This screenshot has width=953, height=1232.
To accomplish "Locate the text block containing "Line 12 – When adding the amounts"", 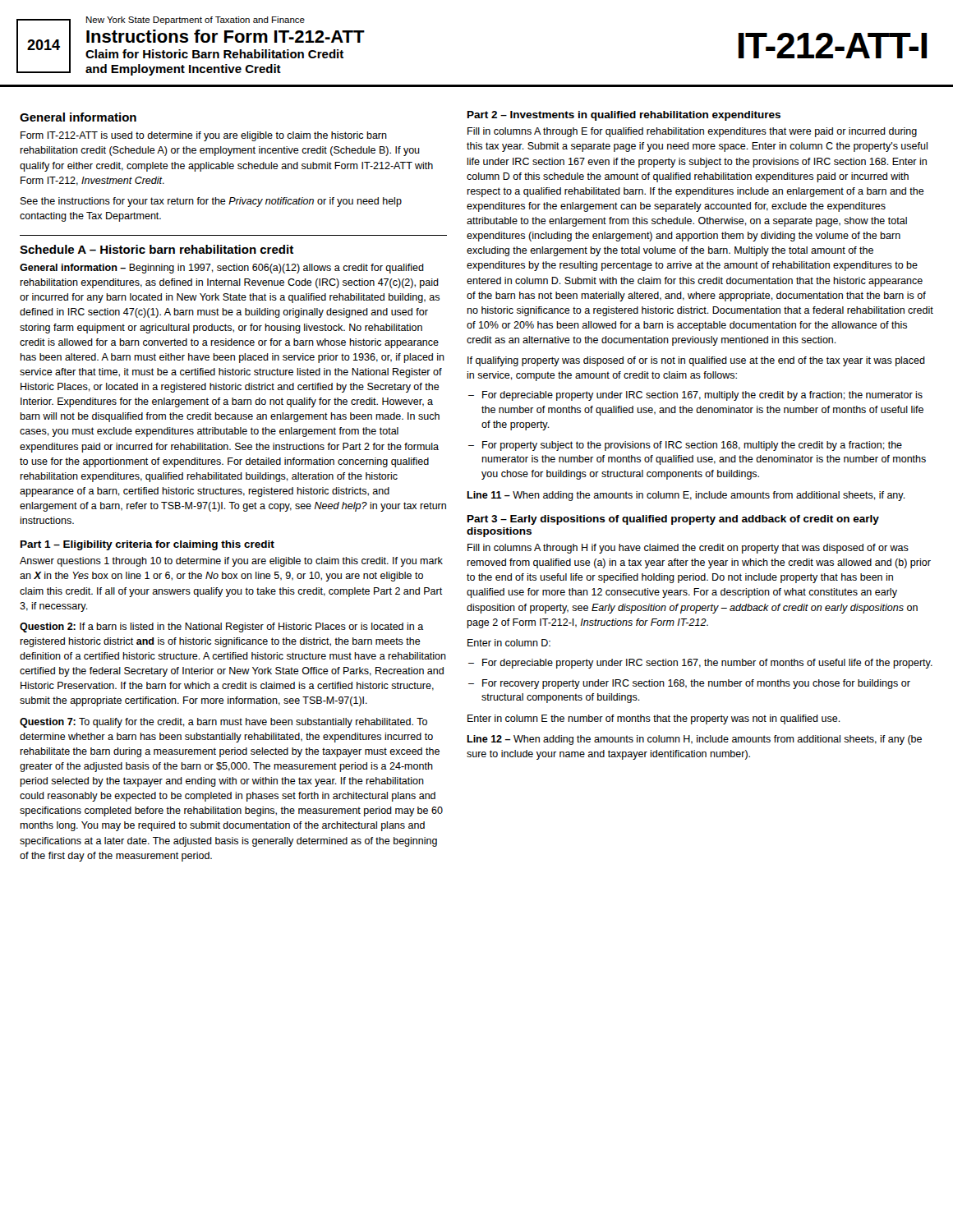I will click(694, 747).
